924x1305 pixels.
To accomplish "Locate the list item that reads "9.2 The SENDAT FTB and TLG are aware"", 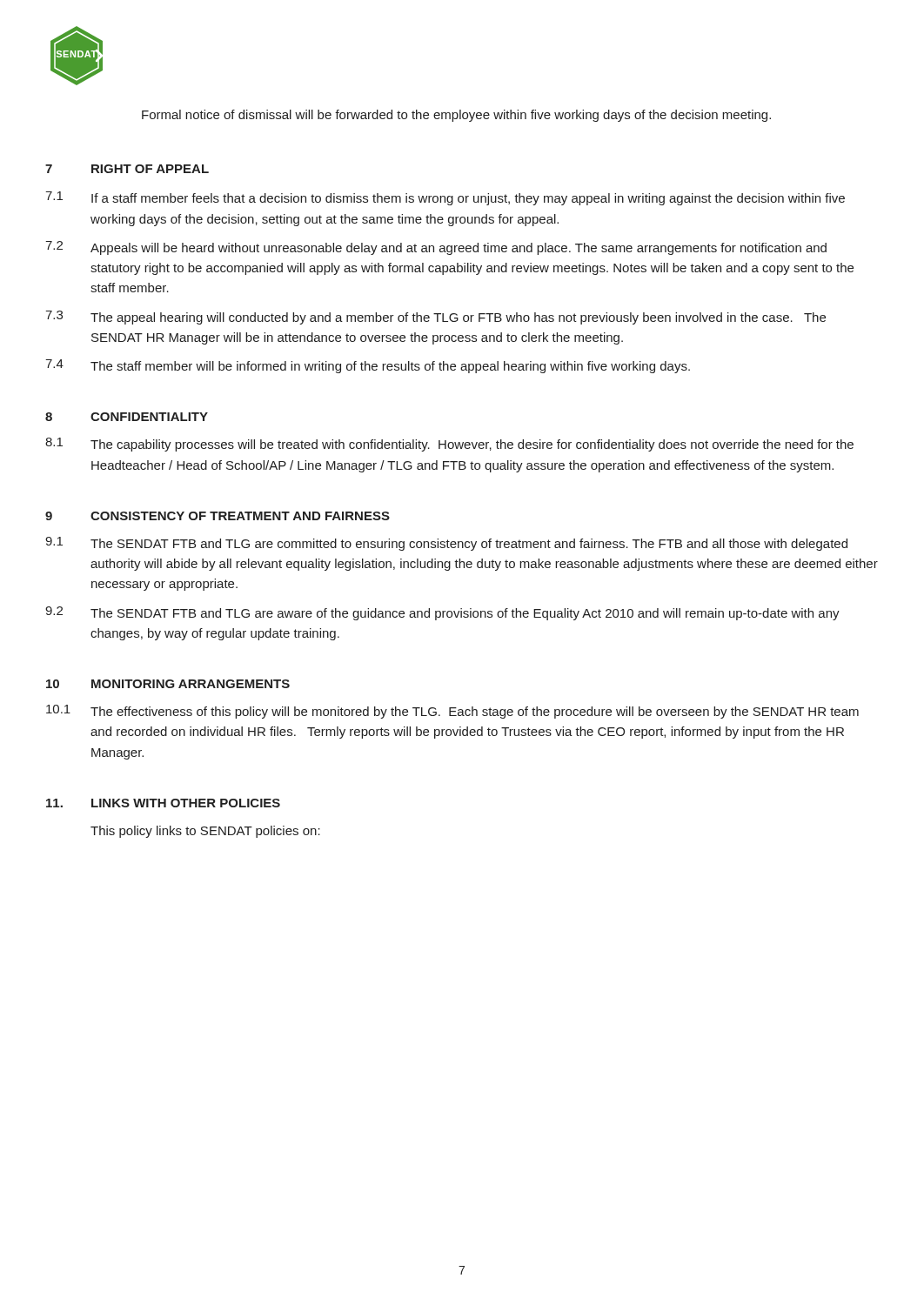I will (462, 623).
